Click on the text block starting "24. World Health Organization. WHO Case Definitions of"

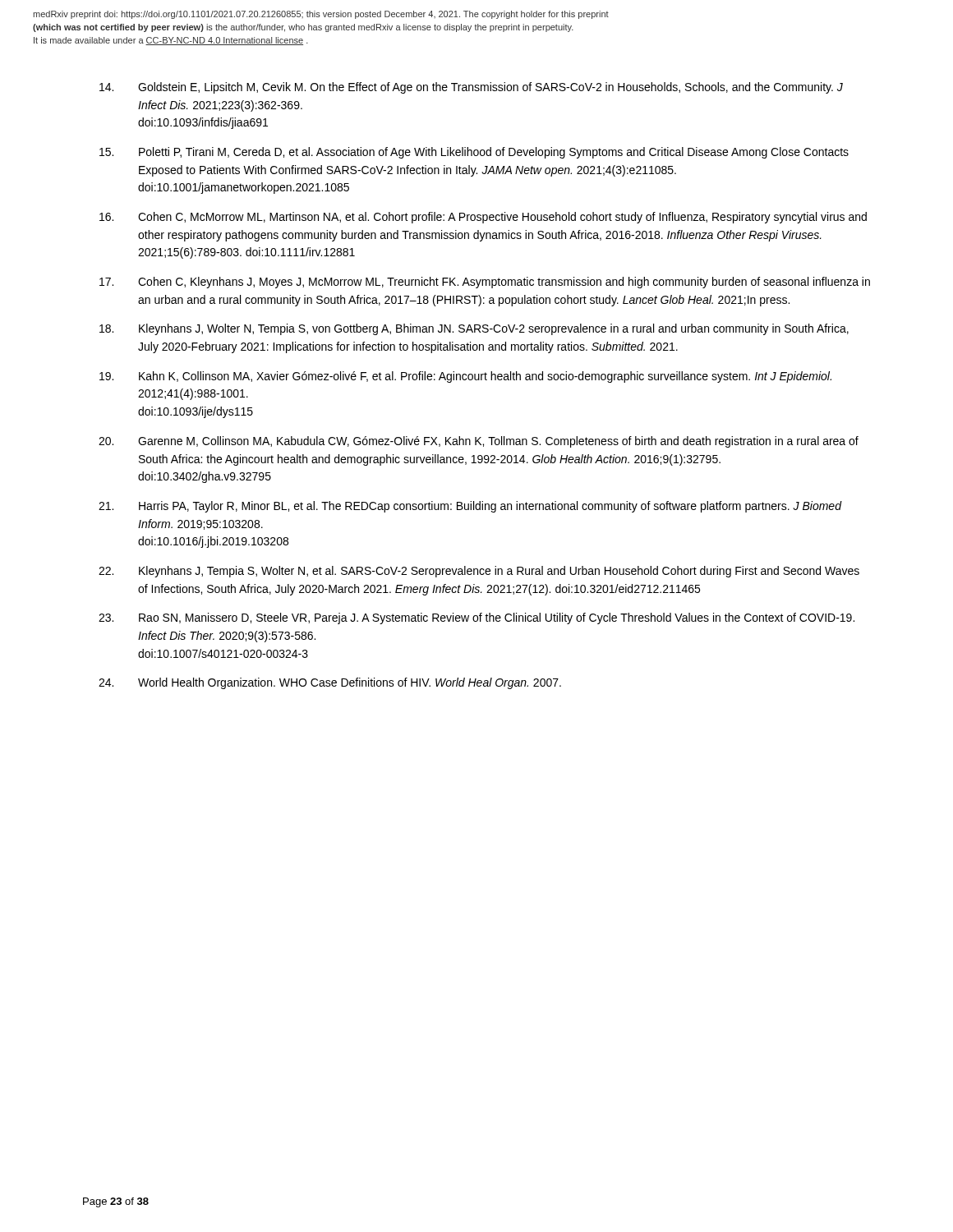coord(330,684)
